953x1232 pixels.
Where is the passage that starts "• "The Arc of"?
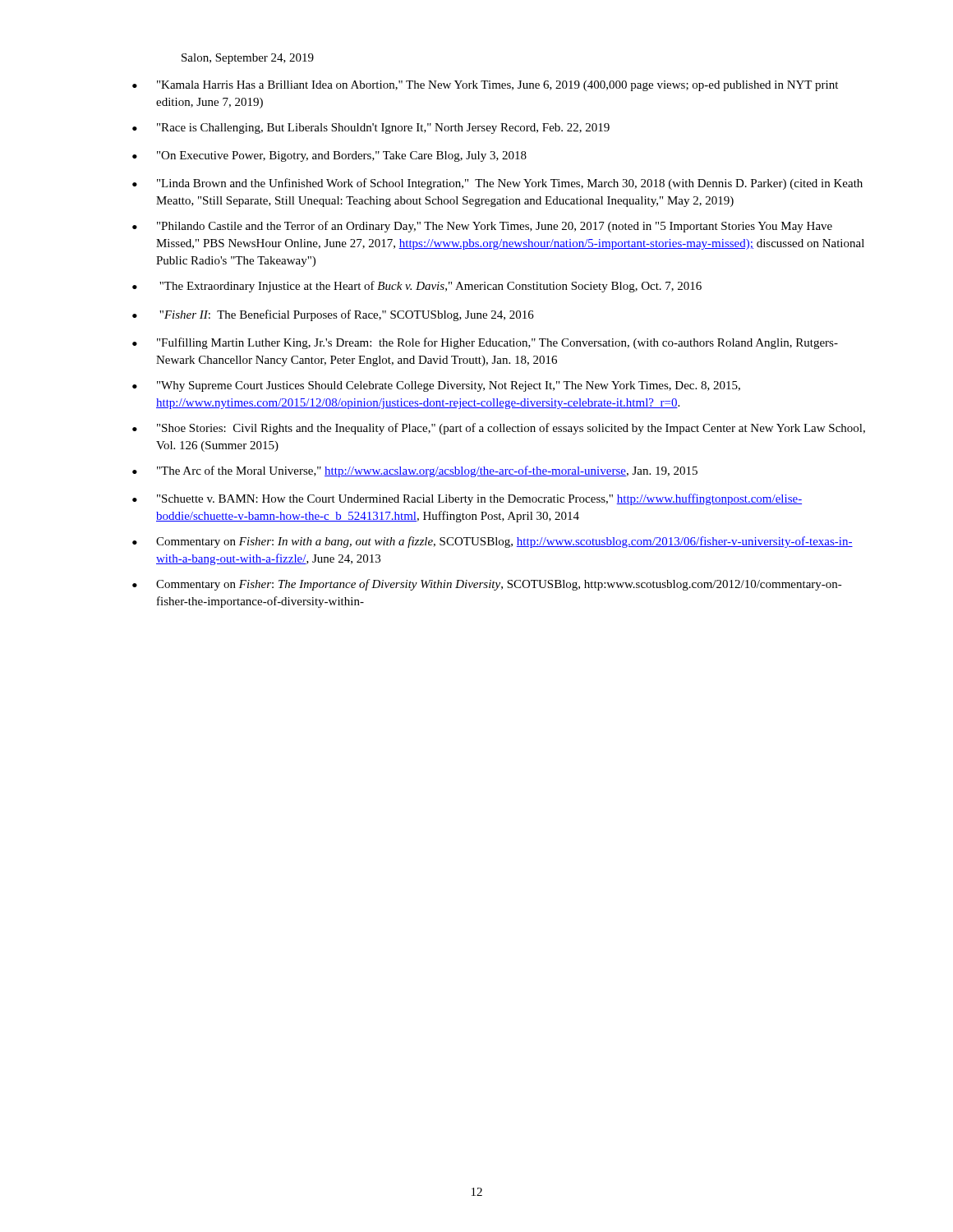coord(501,472)
